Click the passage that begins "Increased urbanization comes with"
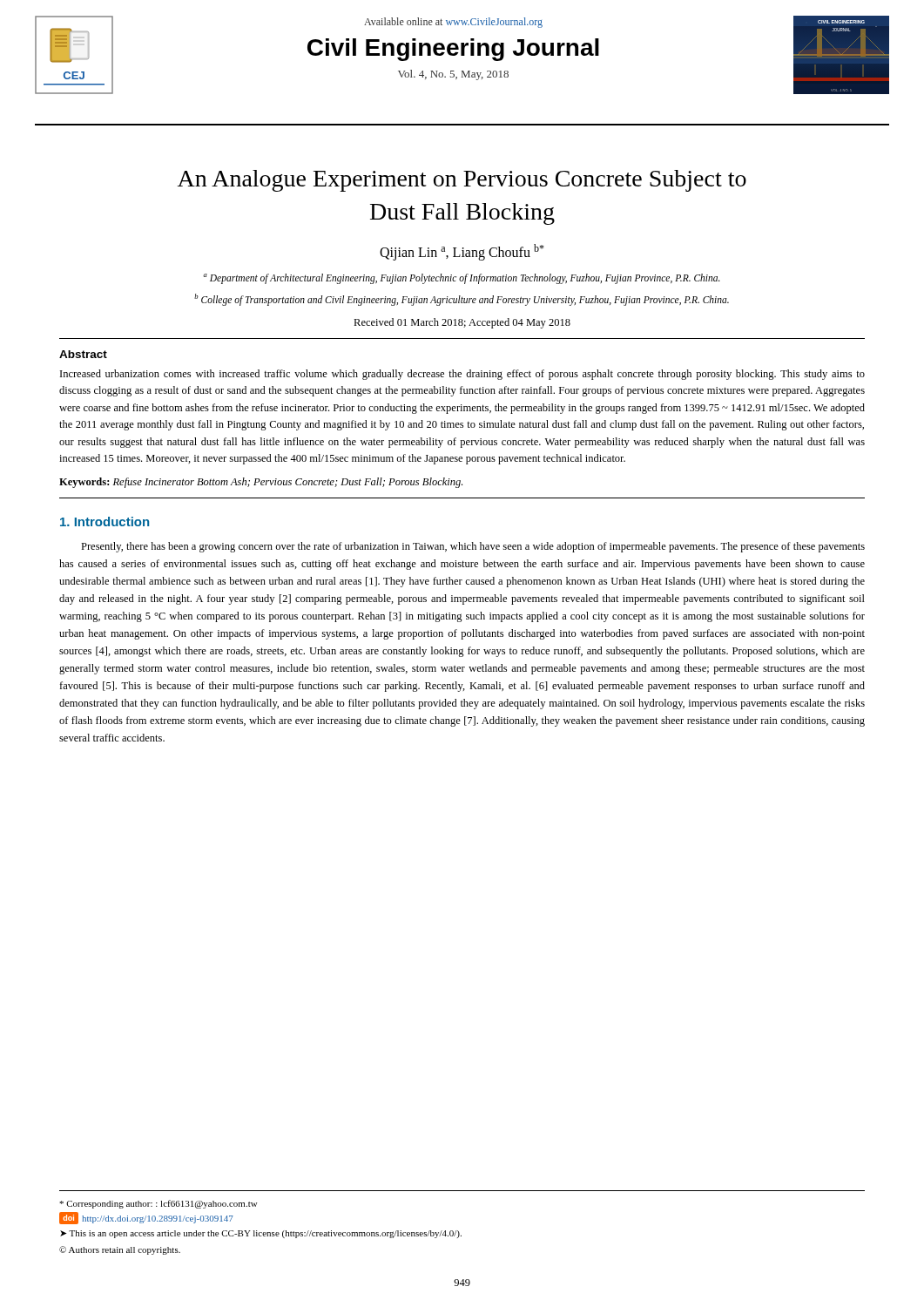Viewport: 924px width, 1307px height. click(x=462, y=416)
